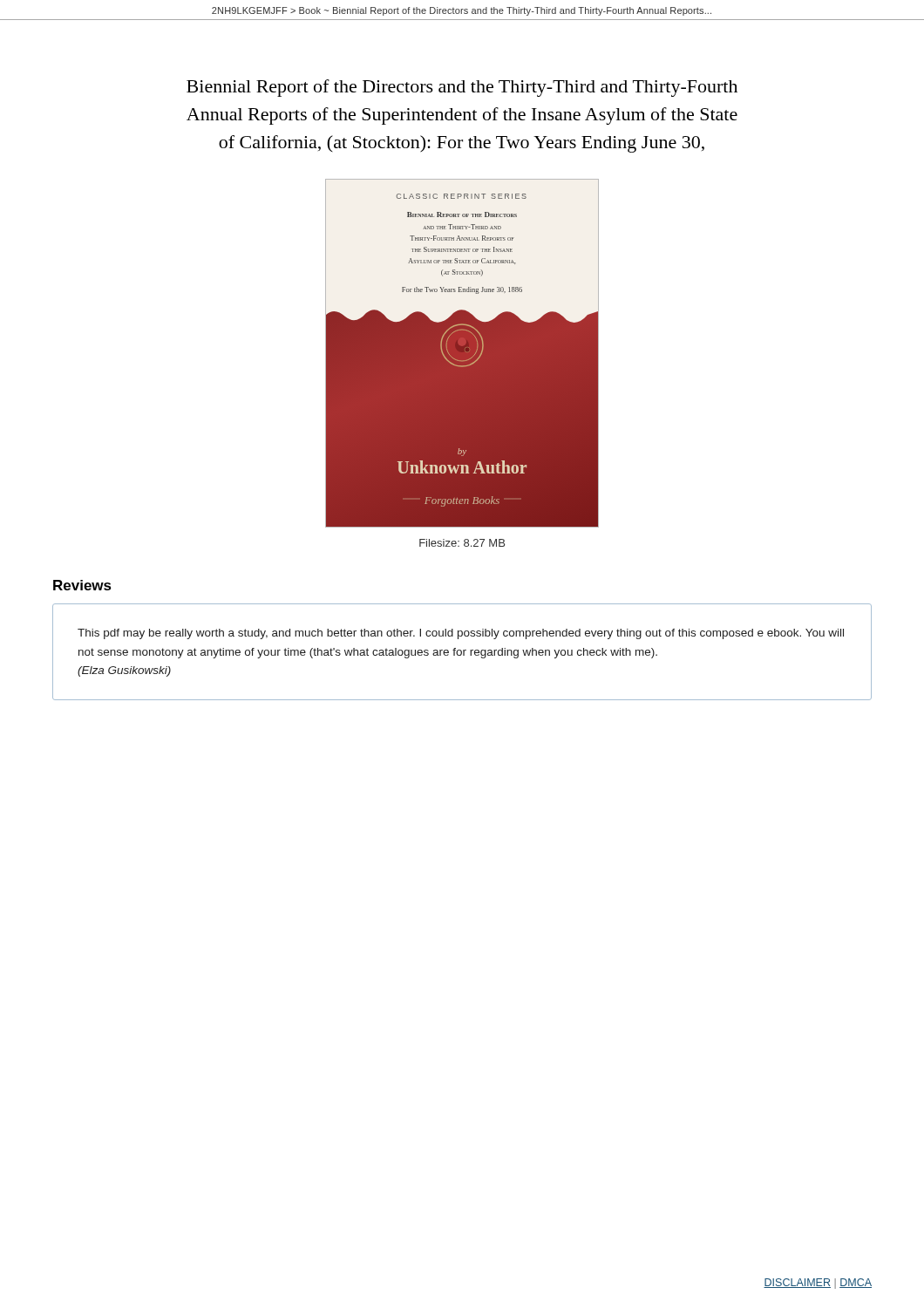Image resolution: width=924 pixels, height=1308 pixels.
Task: Find the photo
Action: 462,353
